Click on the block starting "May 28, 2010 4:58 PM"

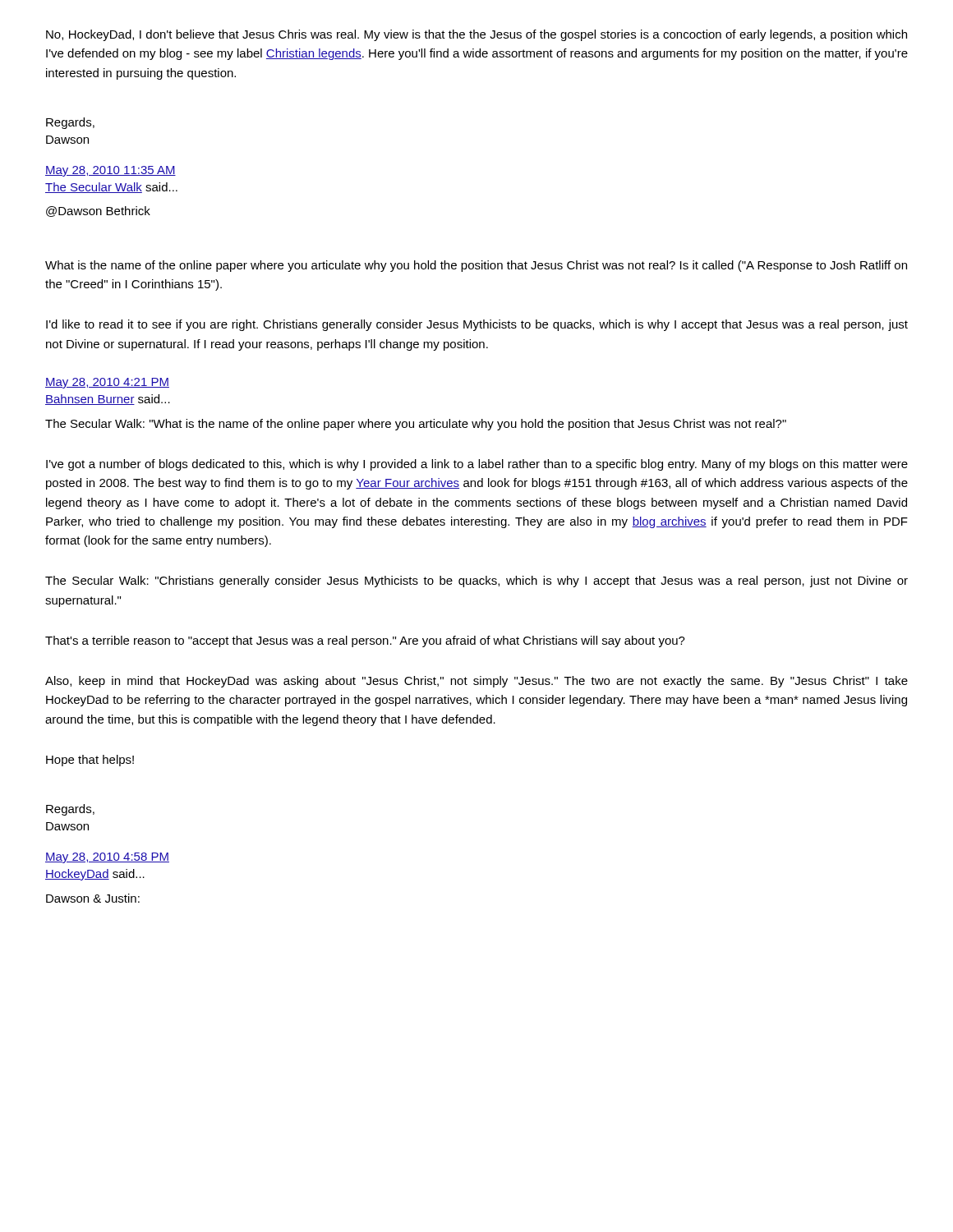click(107, 858)
